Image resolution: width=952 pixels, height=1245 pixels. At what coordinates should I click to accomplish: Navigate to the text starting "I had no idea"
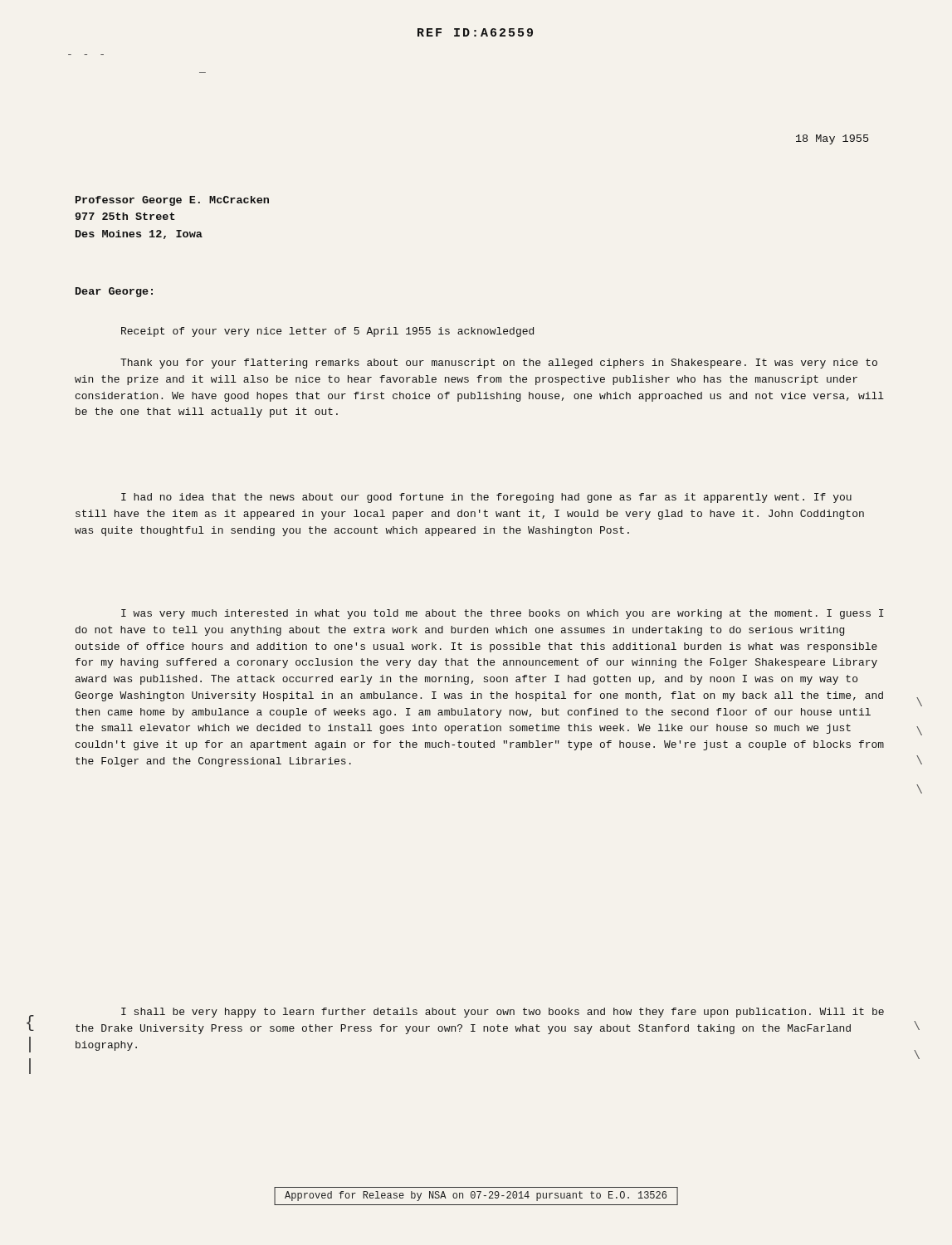click(470, 514)
